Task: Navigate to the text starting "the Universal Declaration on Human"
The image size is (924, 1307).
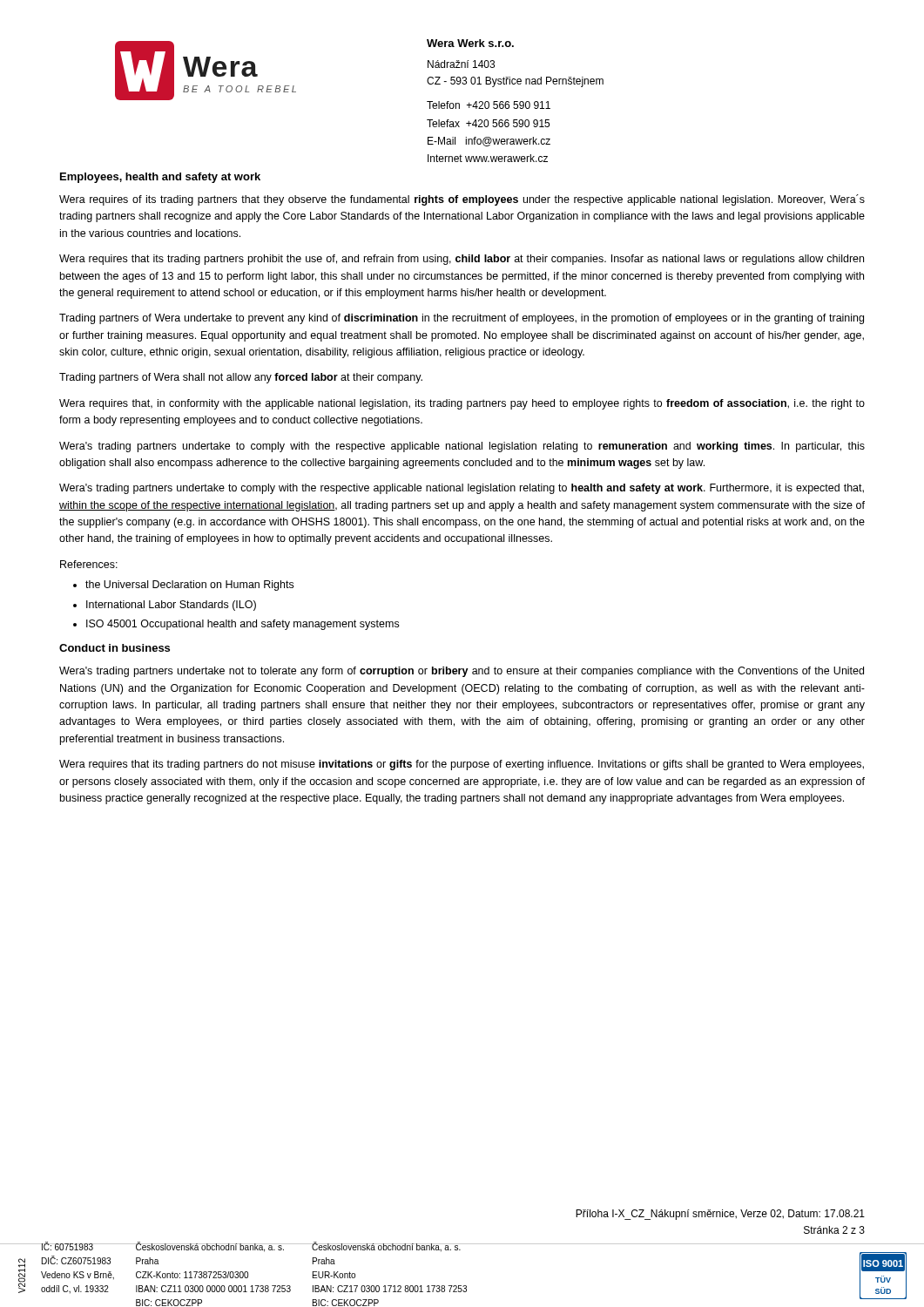Action: (190, 585)
